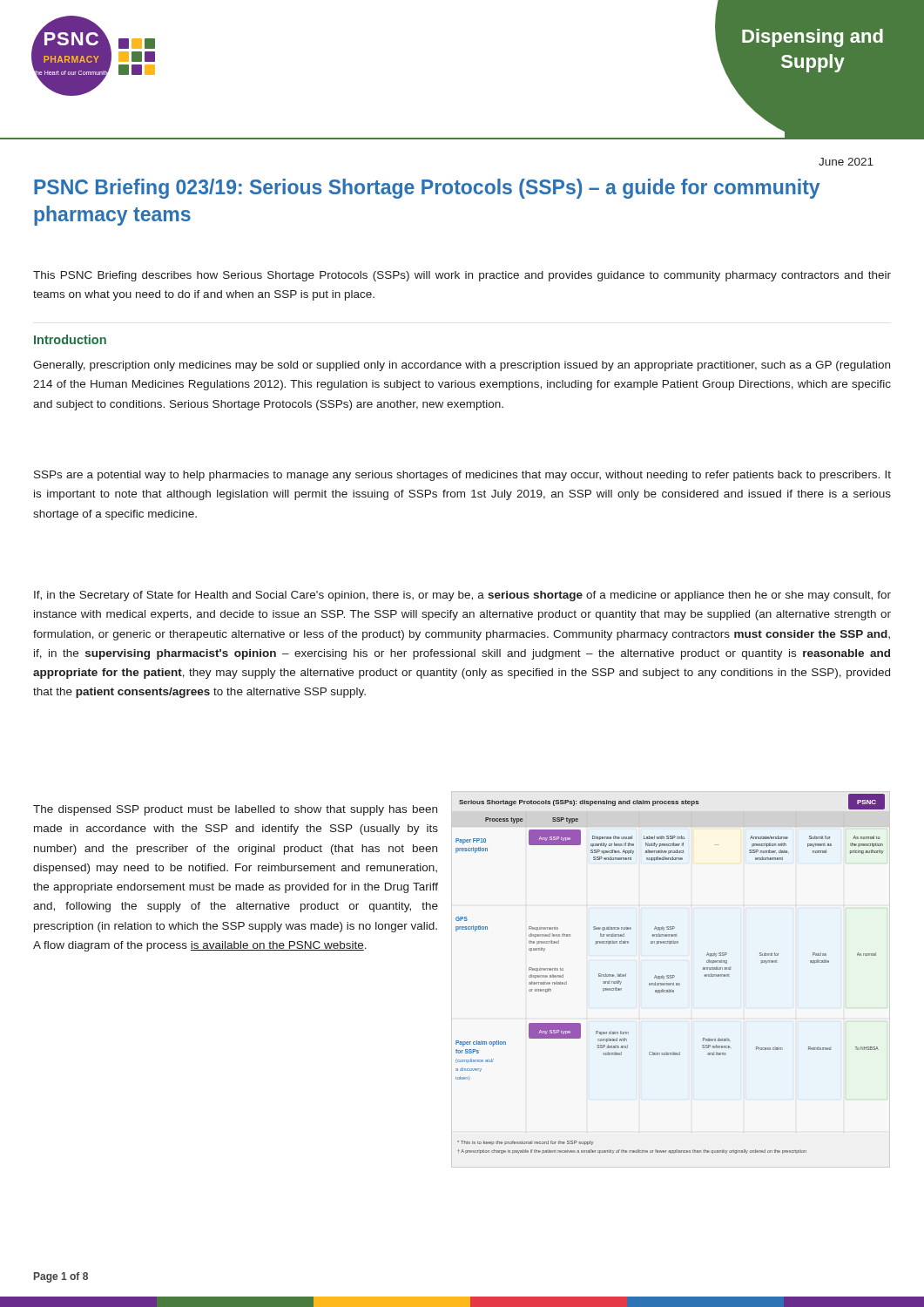Click on the logo
This screenshot has height=1307, width=924.
click(x=121, y=55)
